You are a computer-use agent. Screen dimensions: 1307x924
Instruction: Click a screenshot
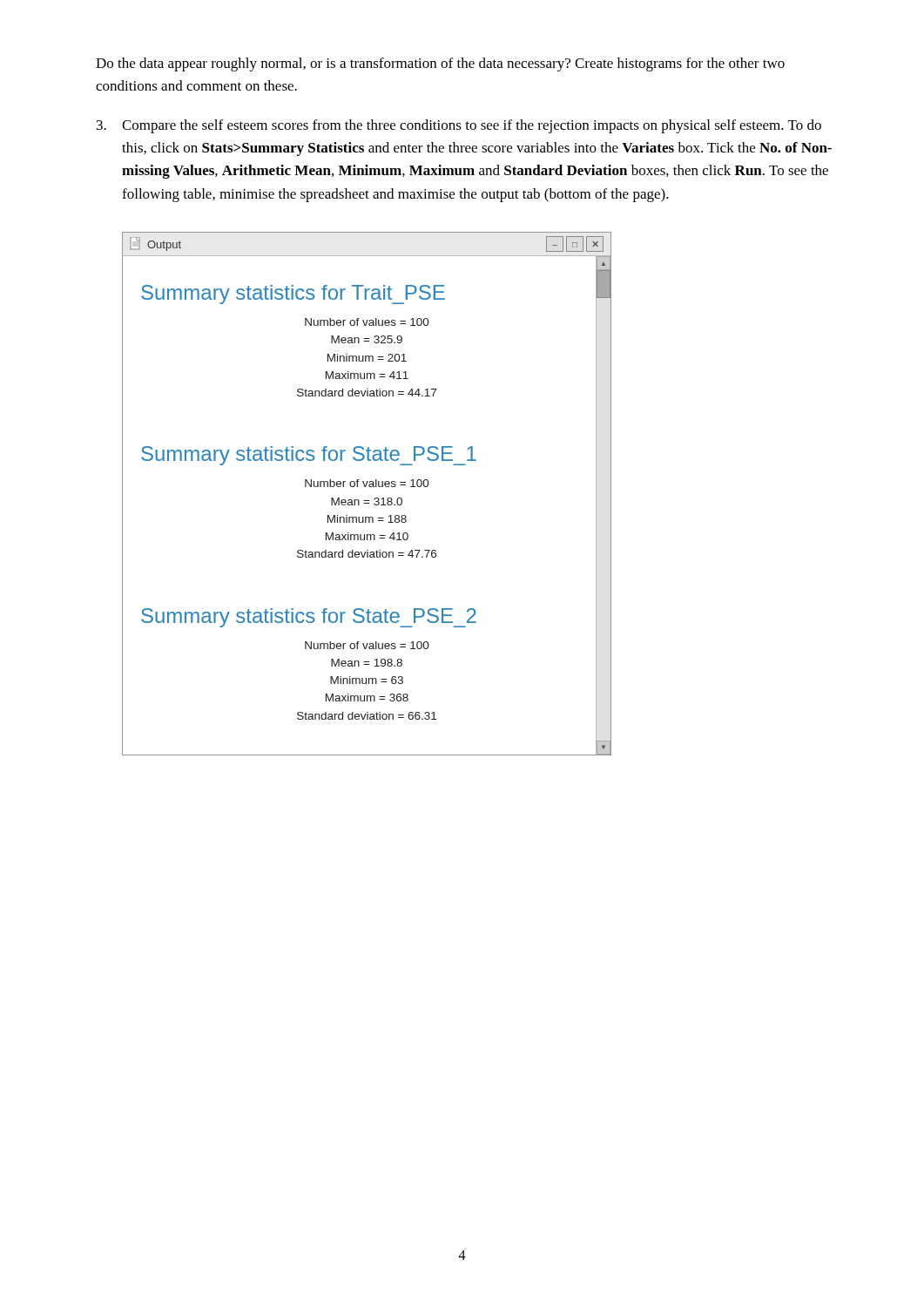click(x=466, y=494)
